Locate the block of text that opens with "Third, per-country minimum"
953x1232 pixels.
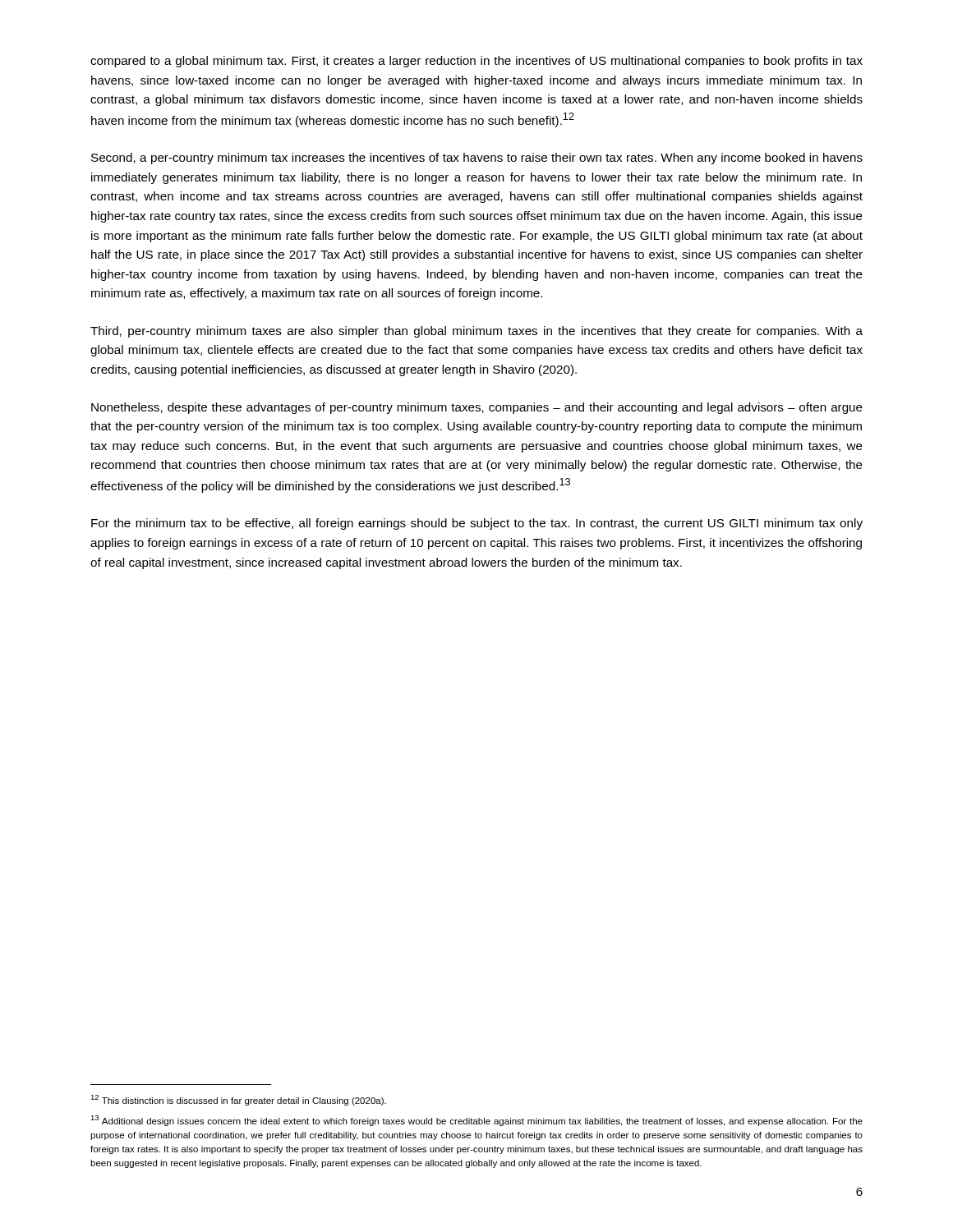(476, 350)
